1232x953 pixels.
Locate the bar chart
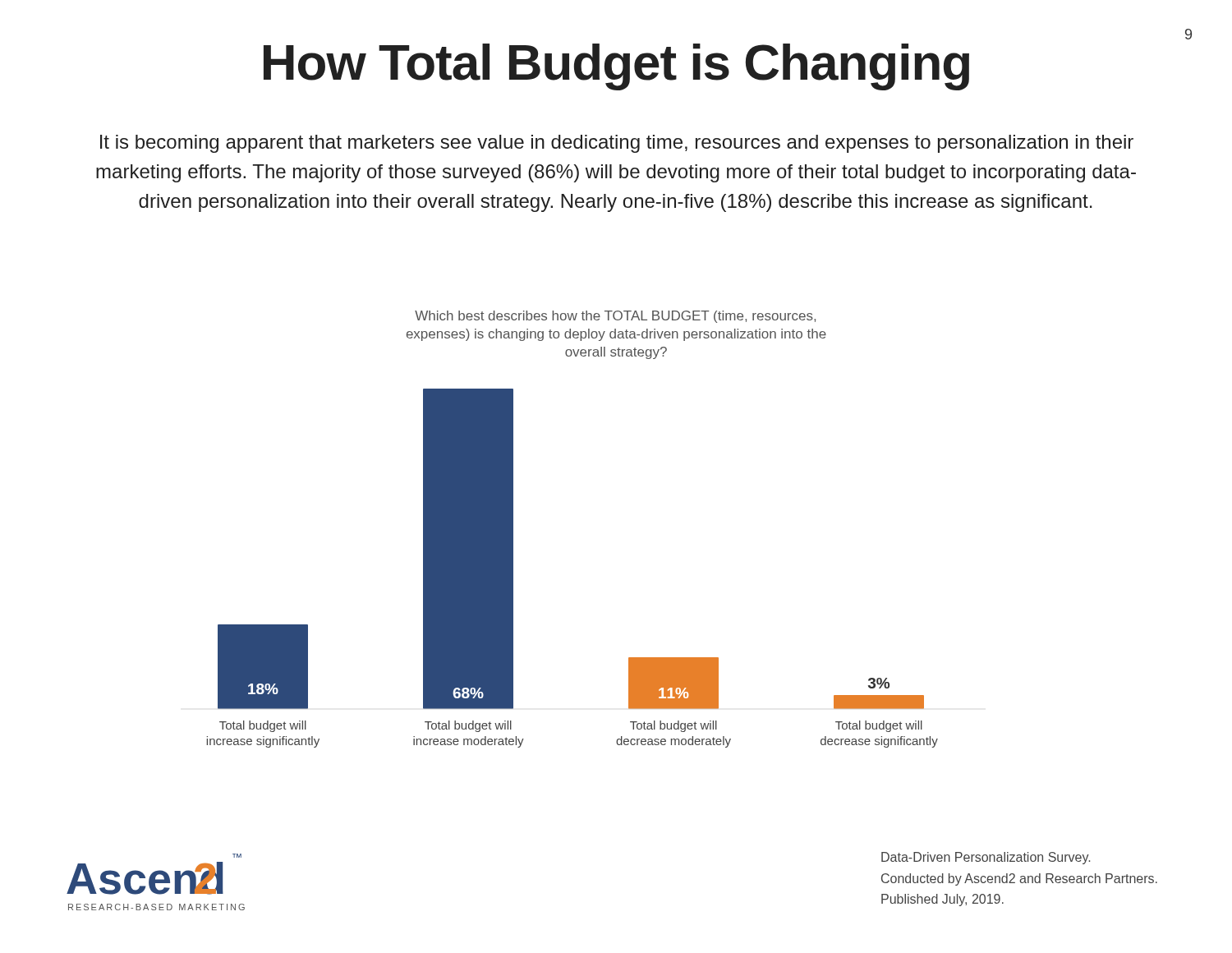point(616,544)
